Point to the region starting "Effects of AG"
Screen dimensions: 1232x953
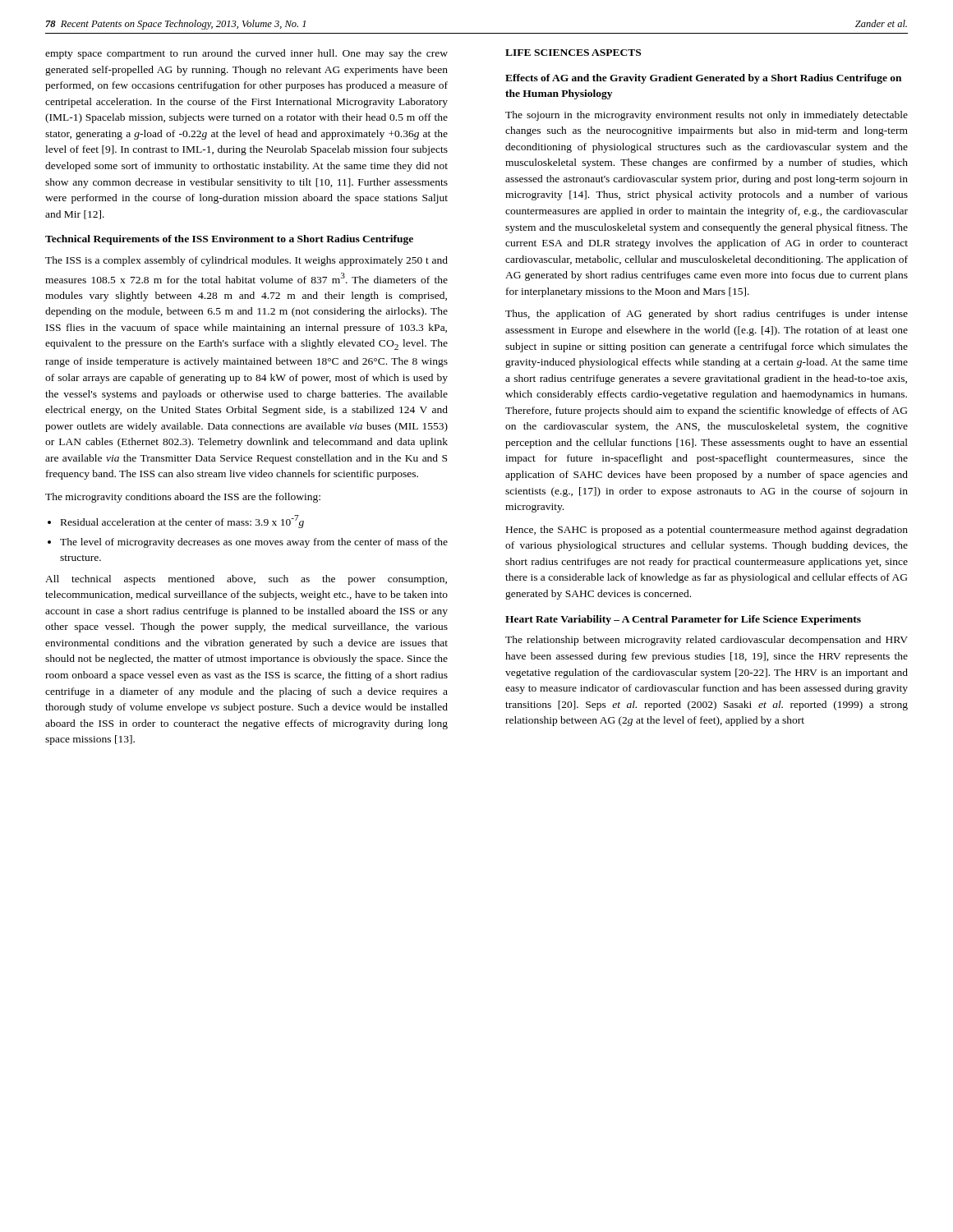704,85
